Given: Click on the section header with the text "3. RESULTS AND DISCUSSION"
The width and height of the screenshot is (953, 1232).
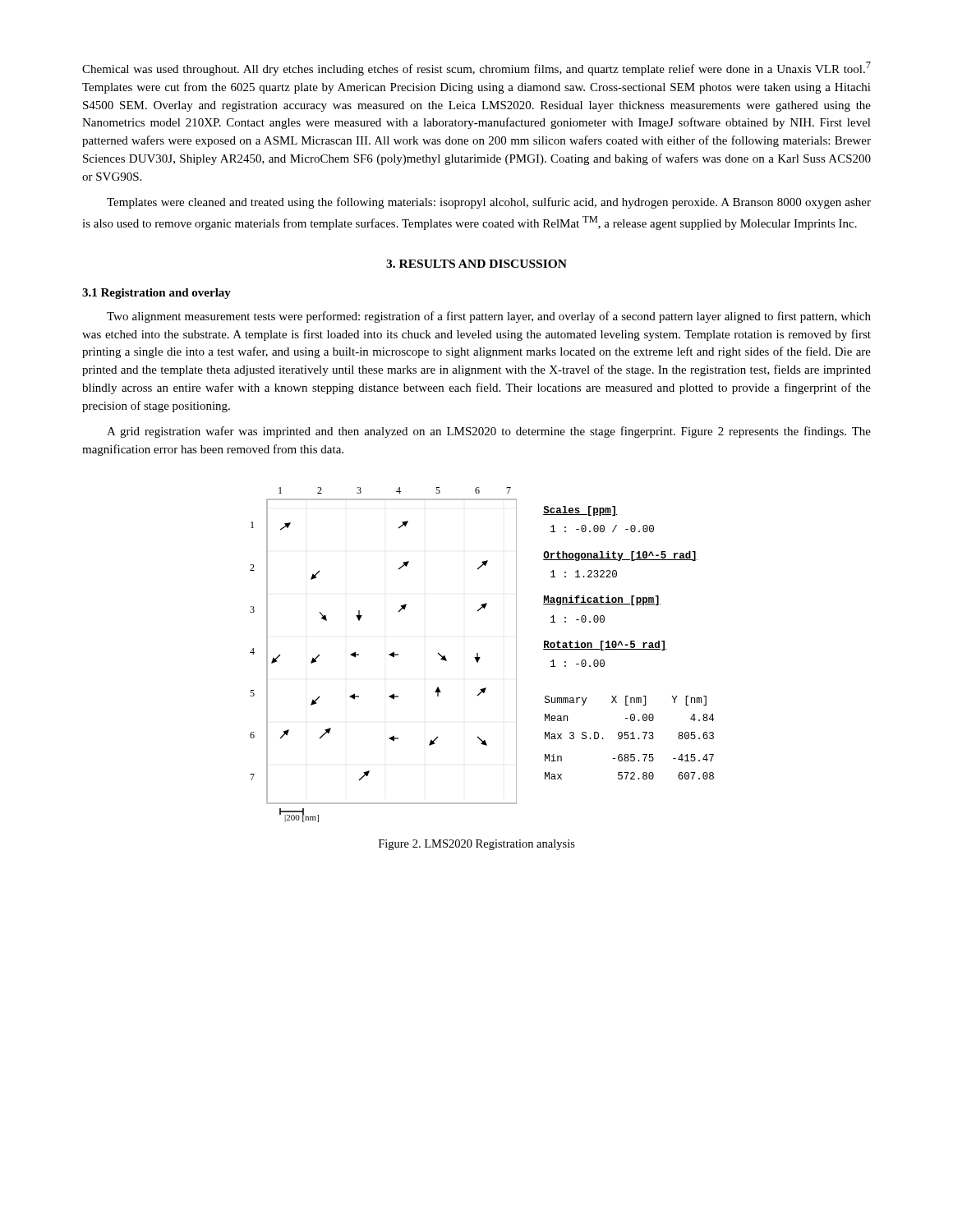Looking at the screenshot, I should (476, 263).
